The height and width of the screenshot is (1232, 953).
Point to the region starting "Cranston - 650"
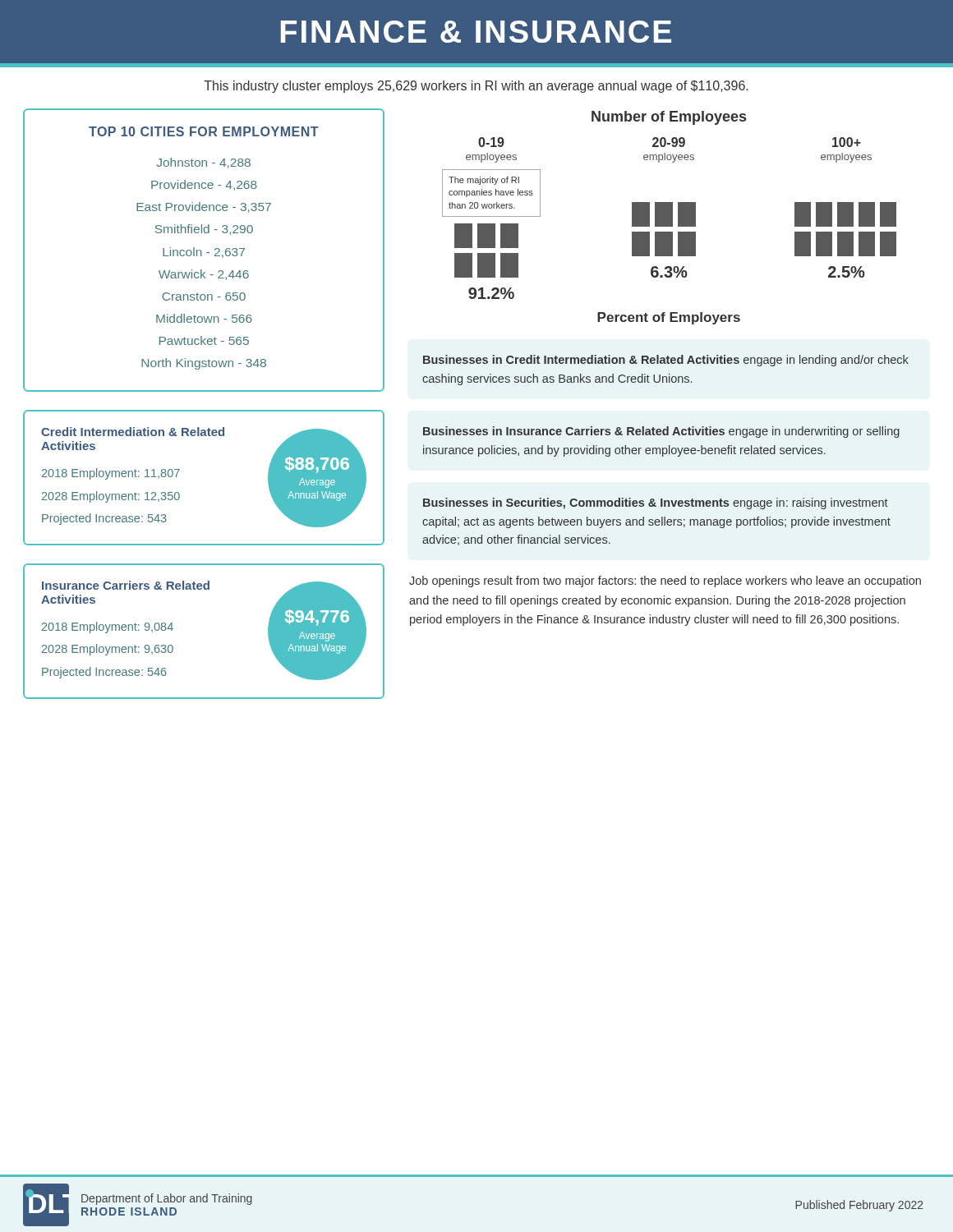(x=204, y=296)
